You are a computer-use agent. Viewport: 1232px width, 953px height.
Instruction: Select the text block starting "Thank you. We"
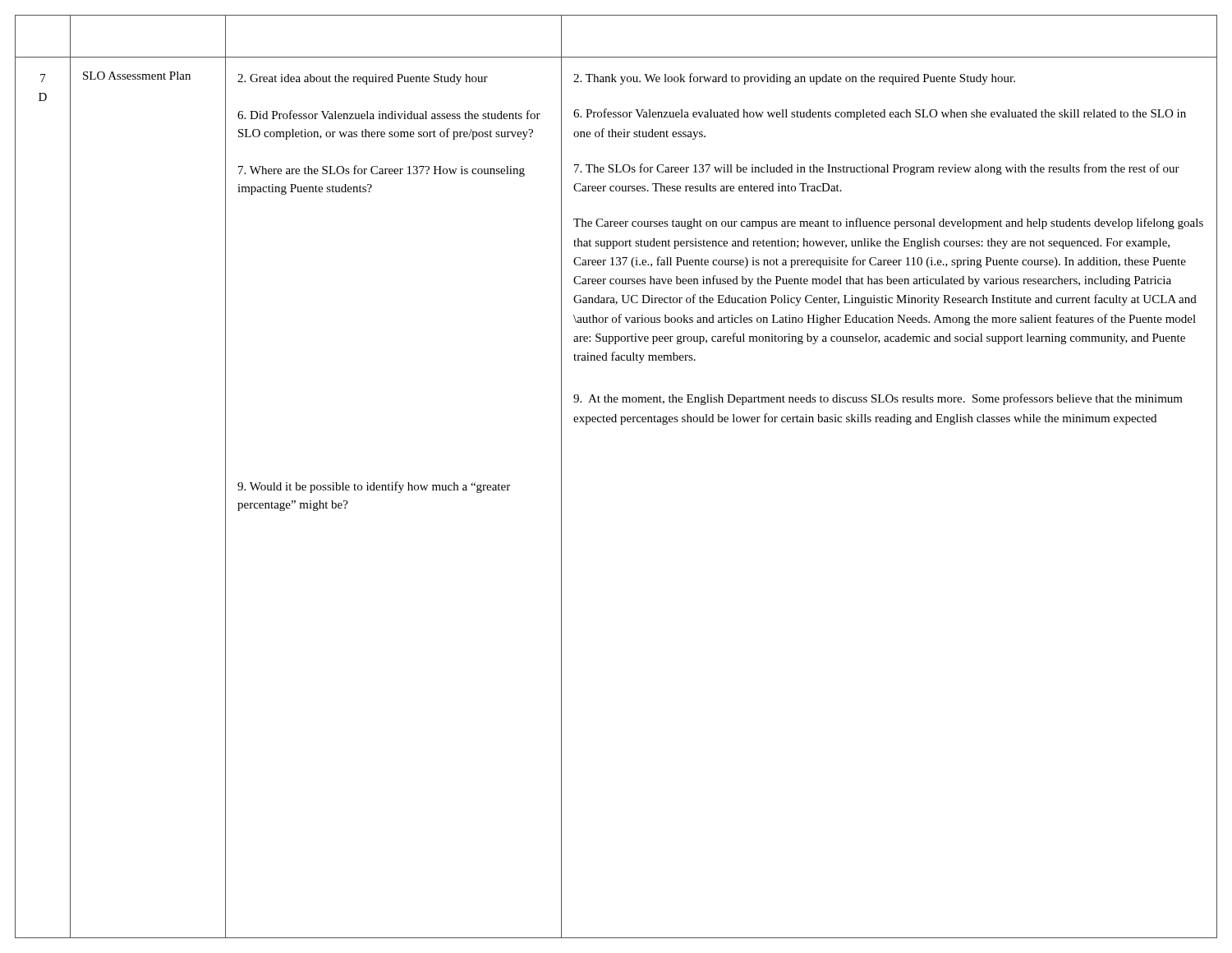795,78
